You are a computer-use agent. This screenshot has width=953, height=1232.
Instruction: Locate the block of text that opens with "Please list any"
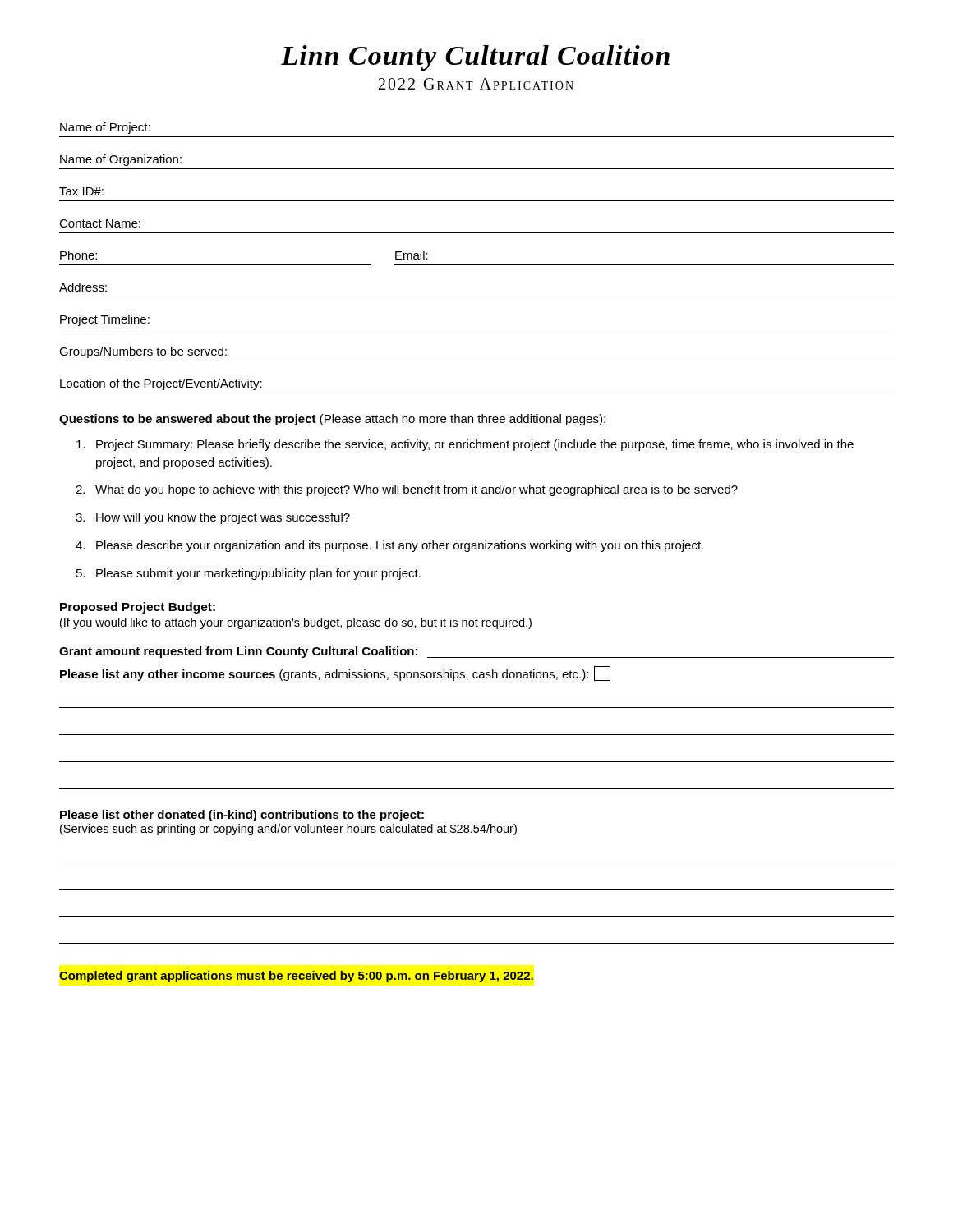pos(335,674)
